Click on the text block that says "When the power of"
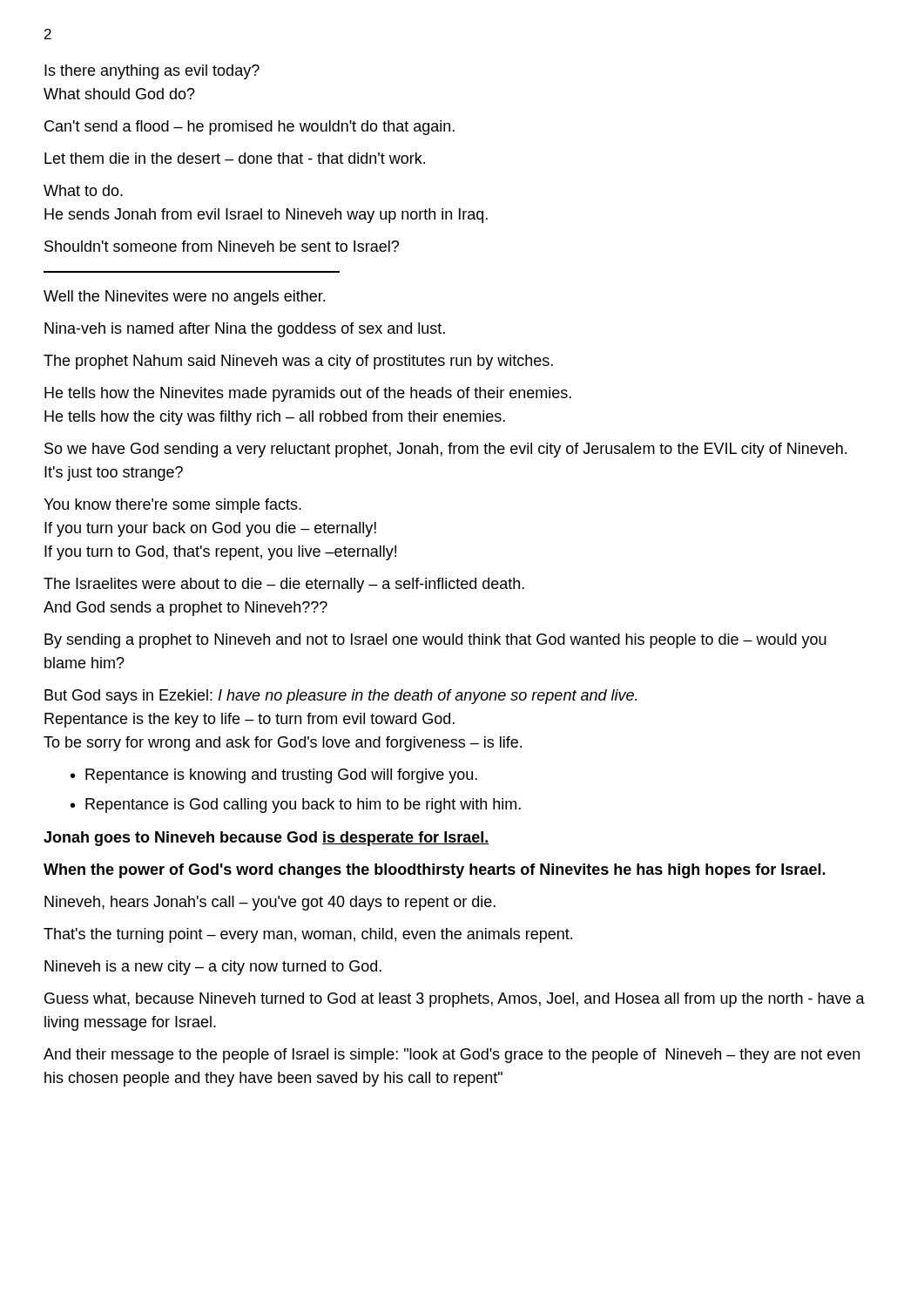The width and height of the screenshot is (924, 1307). tap(435, 870)
